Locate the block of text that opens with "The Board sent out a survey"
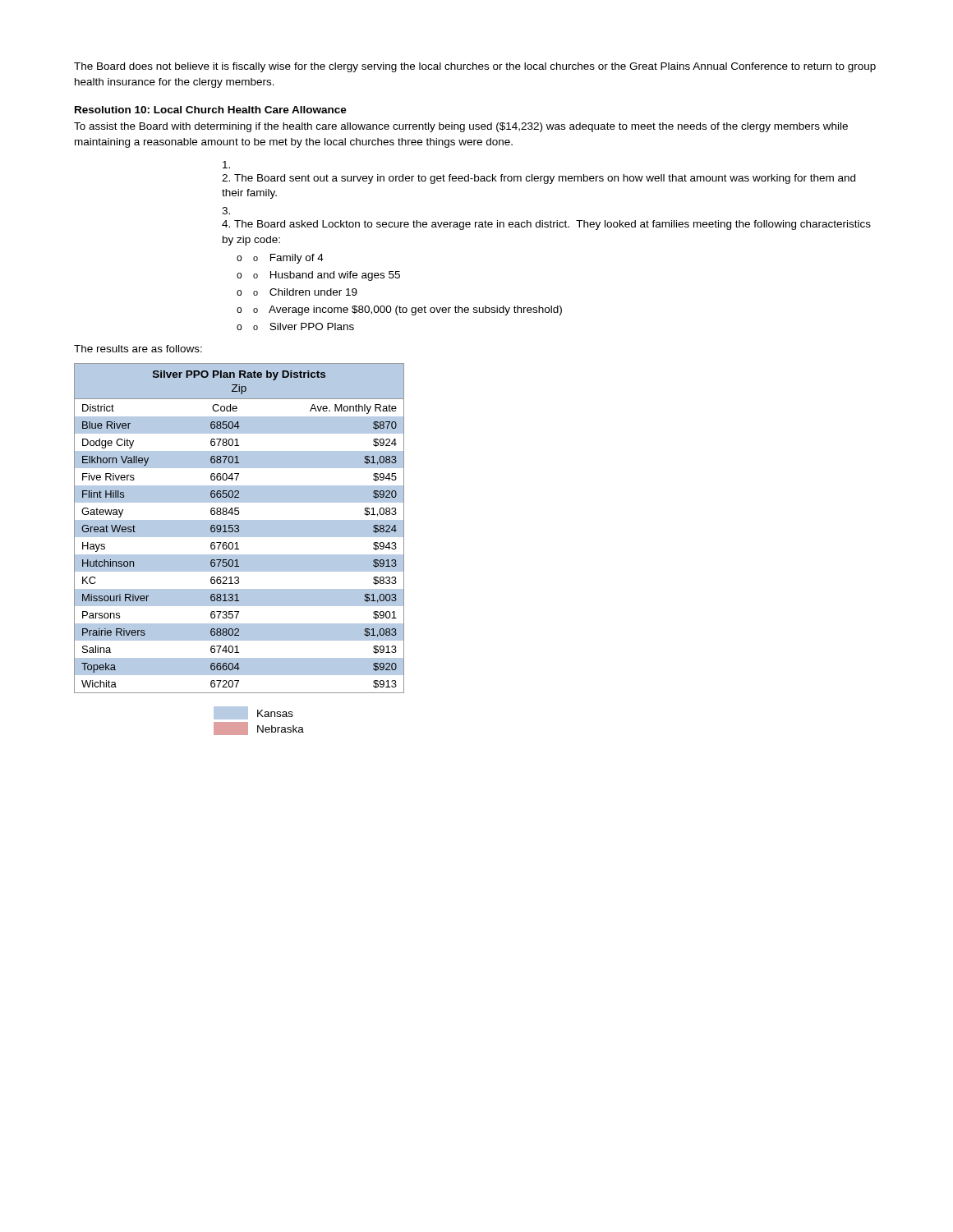This screenshot has width=953, height=1232. tap(550, 186)
